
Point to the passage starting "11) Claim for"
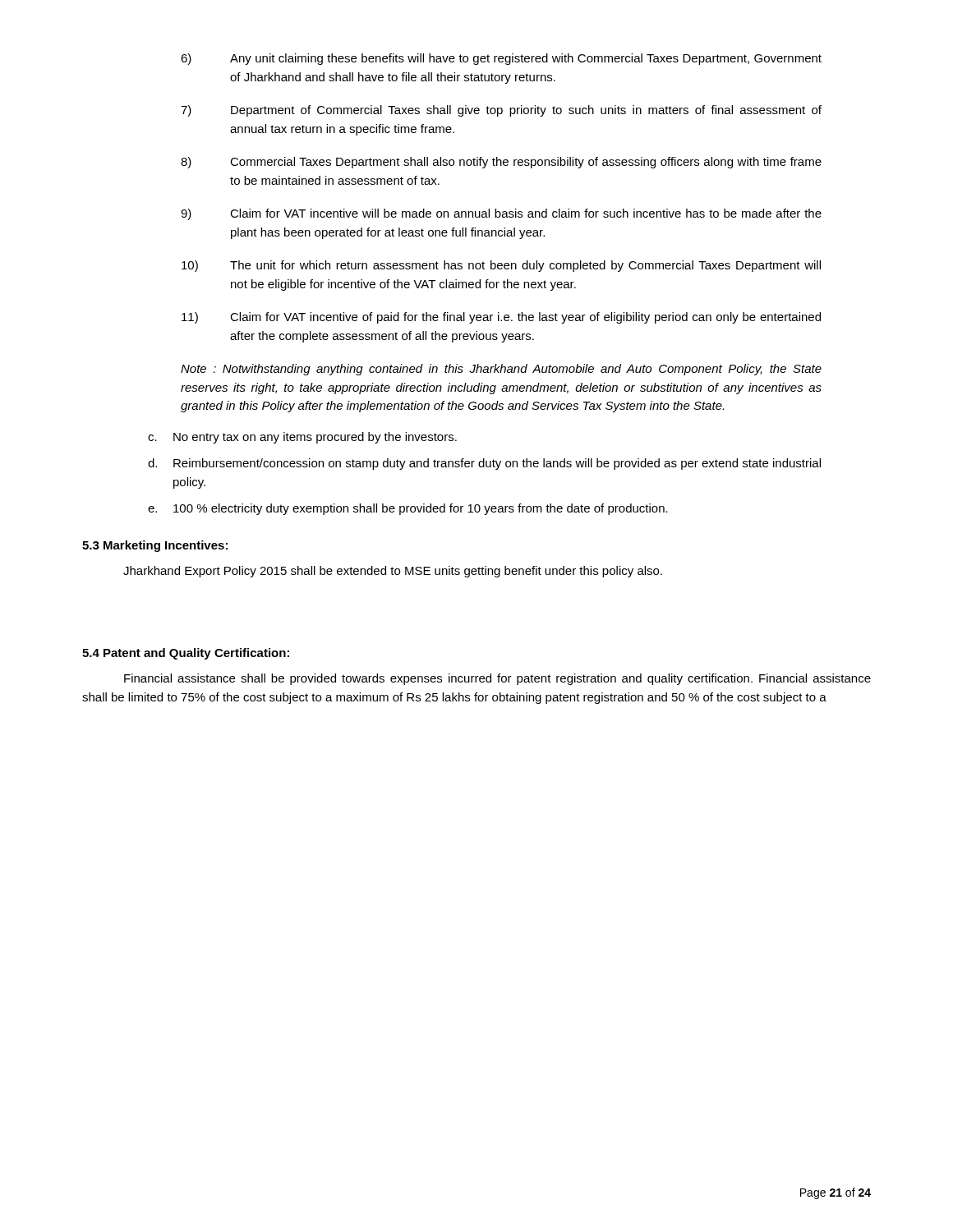point(501,326)
